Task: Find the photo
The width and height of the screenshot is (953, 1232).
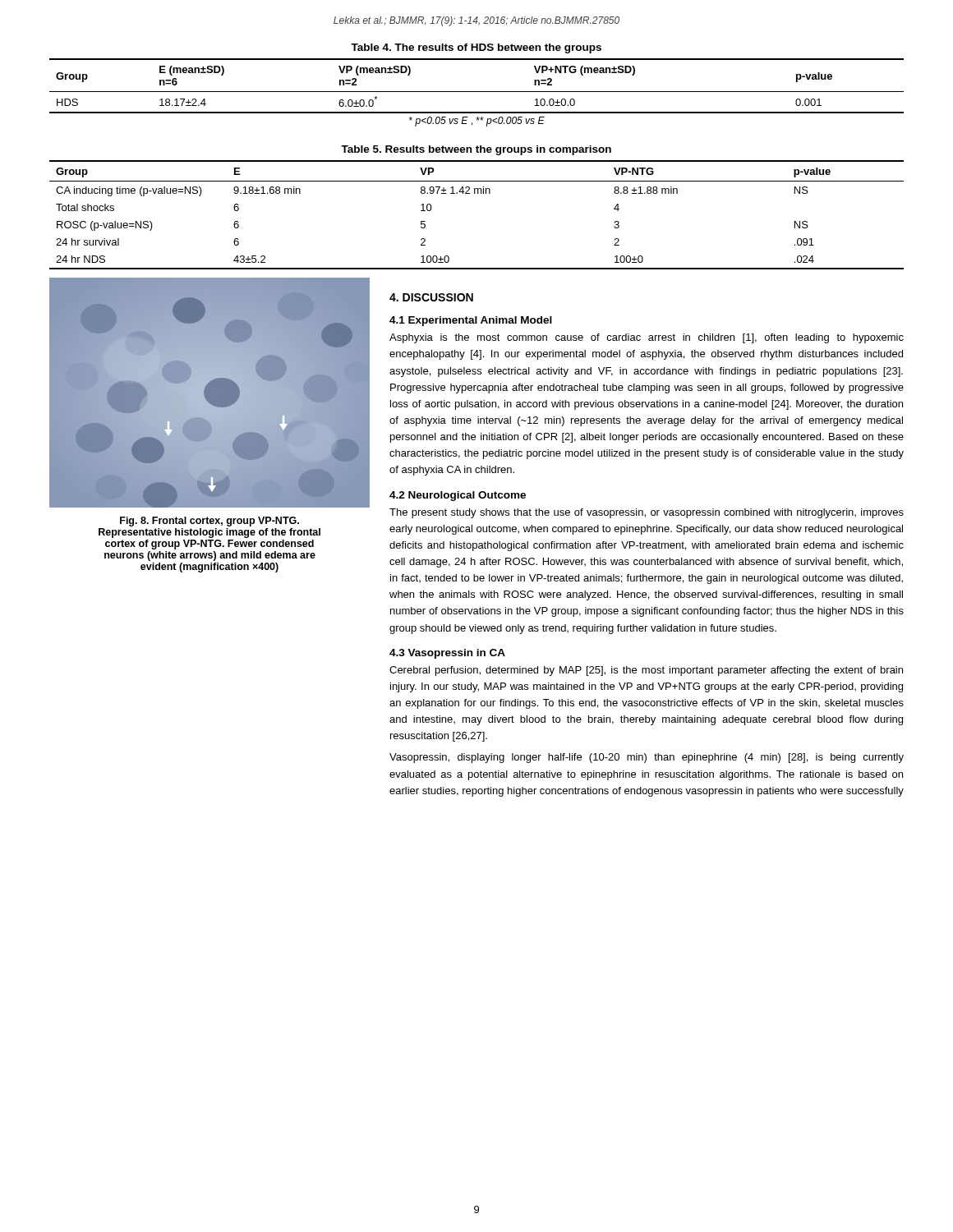Action: click(x=209, y=394)
